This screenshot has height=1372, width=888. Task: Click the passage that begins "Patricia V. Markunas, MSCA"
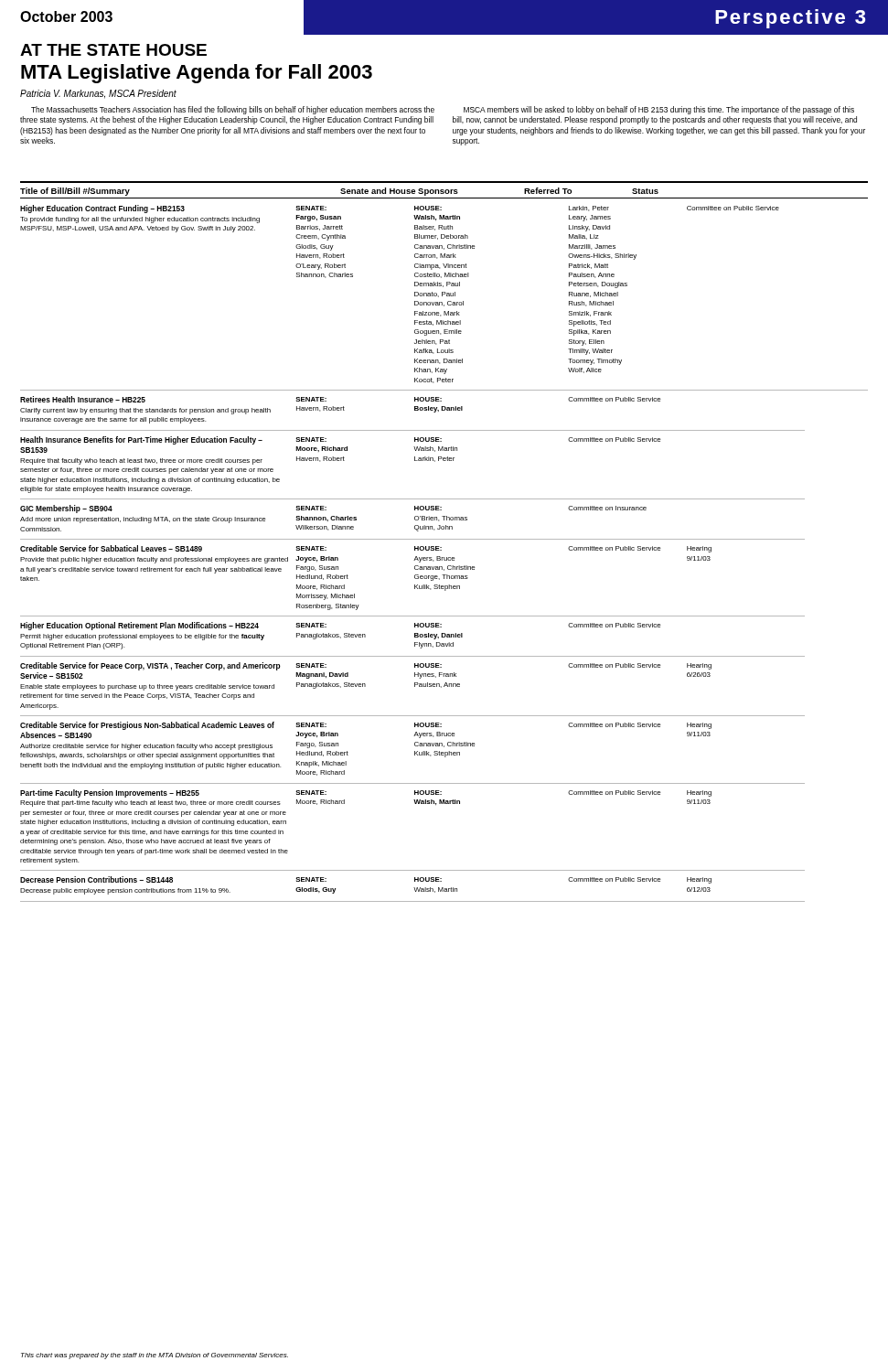coord(98,94)
